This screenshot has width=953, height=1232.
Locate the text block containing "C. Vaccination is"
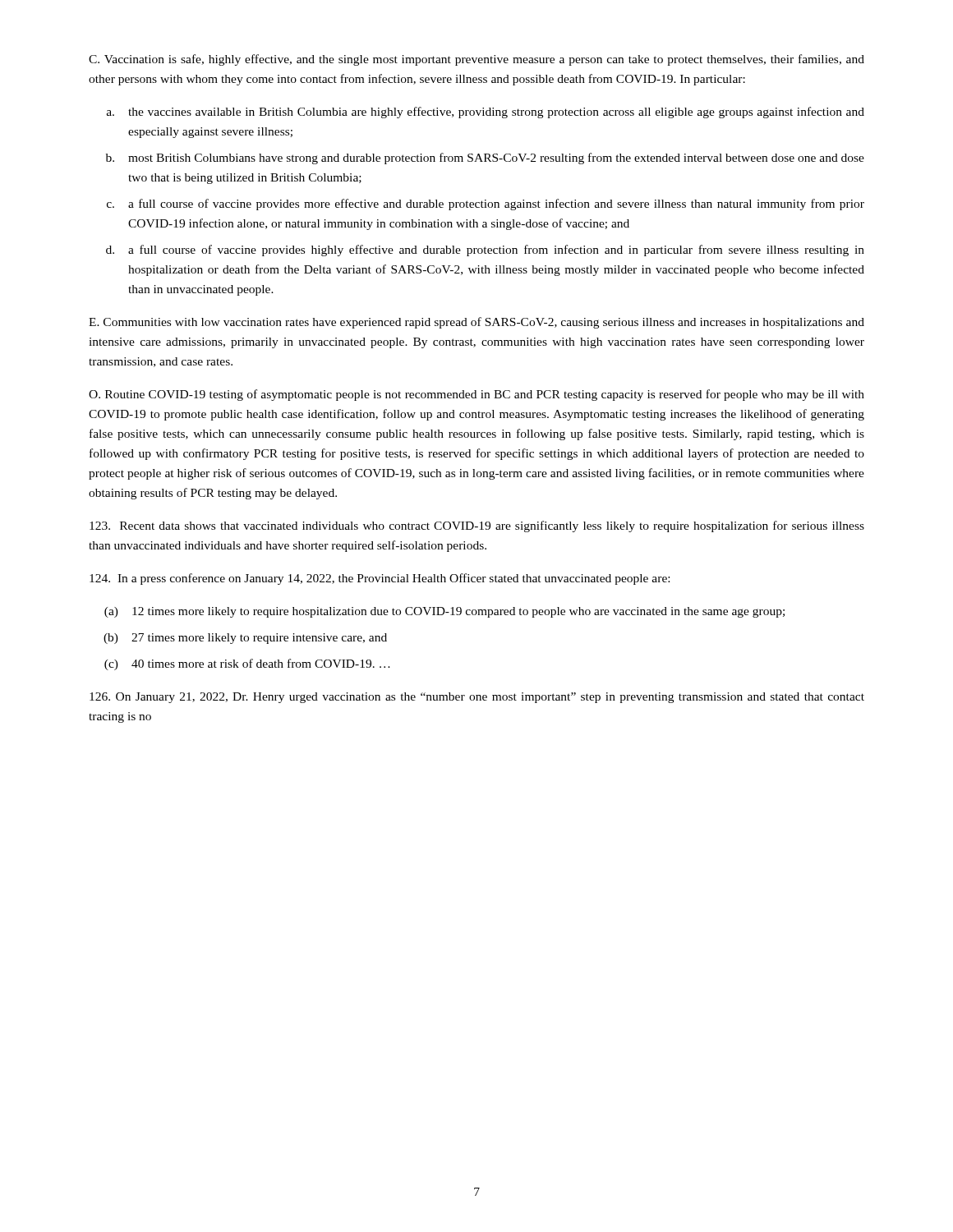476,69
